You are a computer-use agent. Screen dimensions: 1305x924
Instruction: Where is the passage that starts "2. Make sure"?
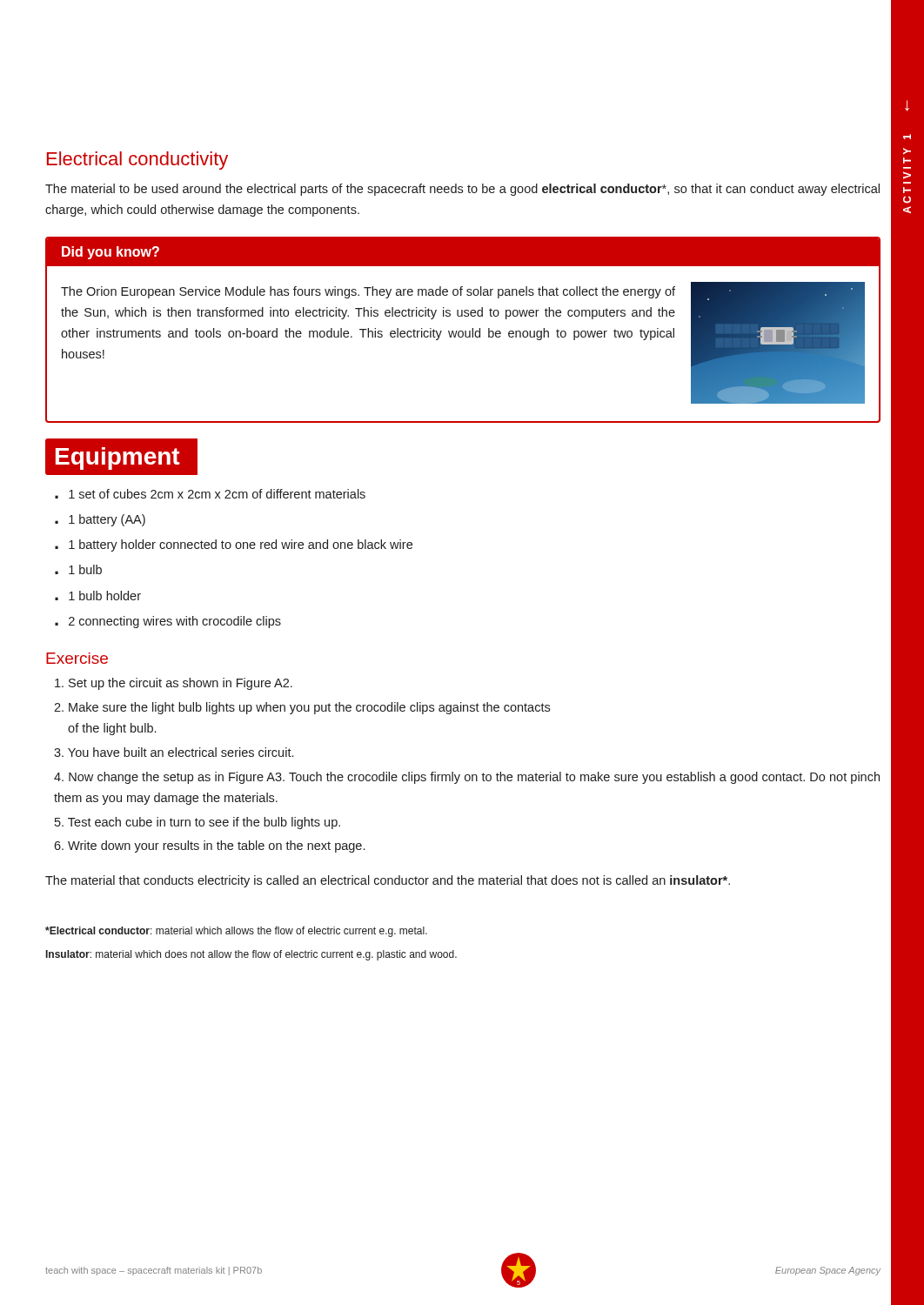[x=302, y=718]
